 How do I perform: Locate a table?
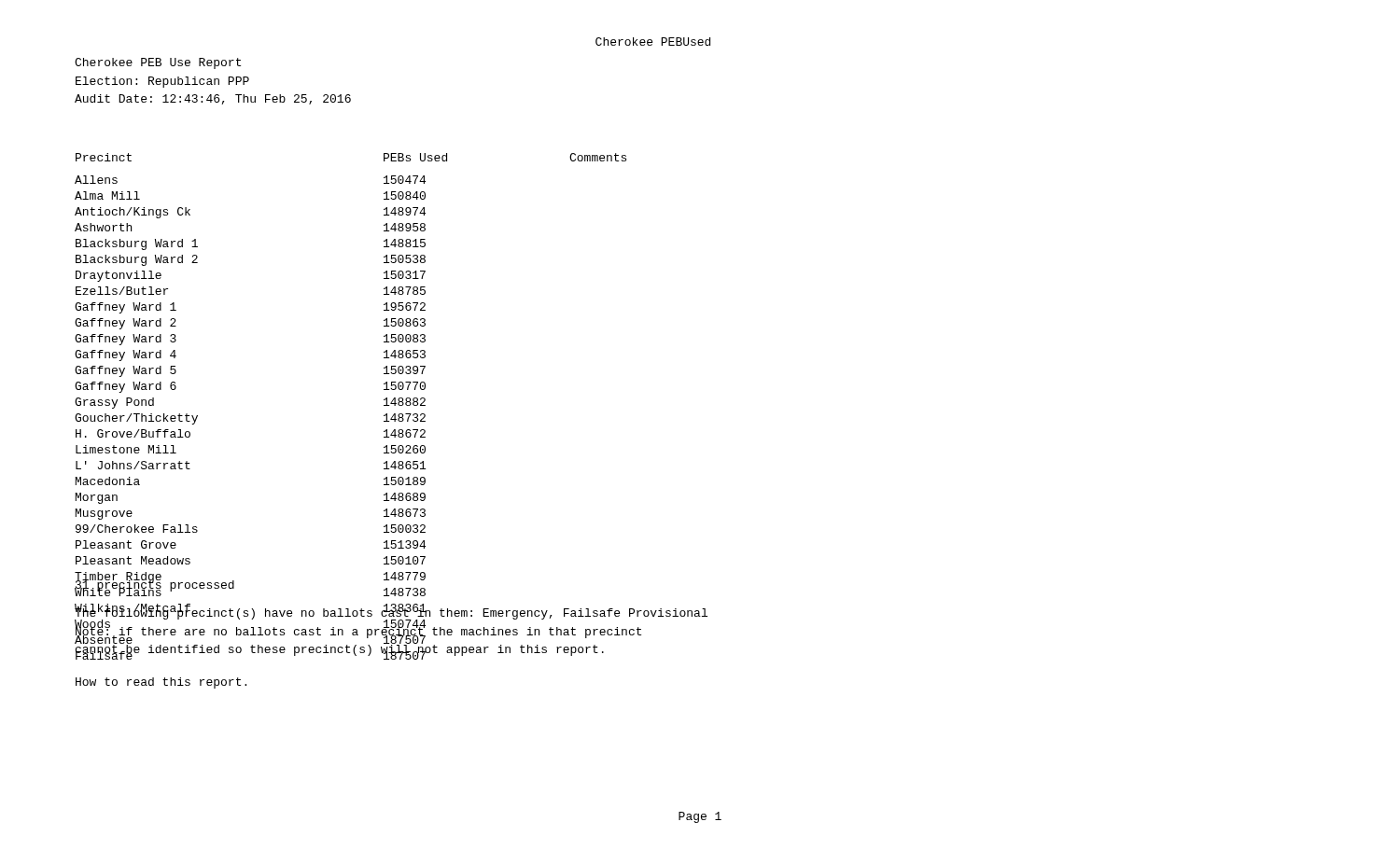[415, 408]
